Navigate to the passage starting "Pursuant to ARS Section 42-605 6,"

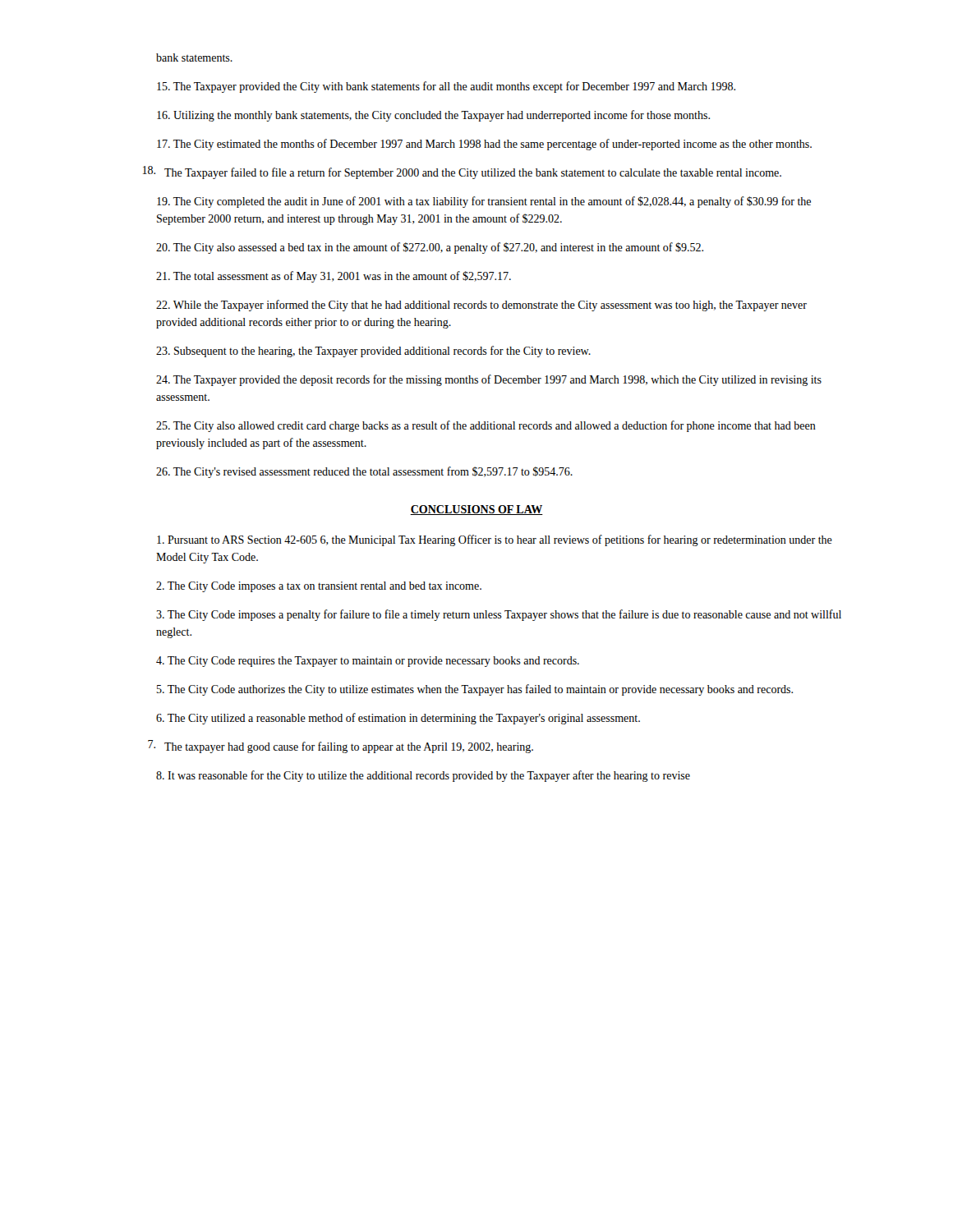click(x=494, y=549)
